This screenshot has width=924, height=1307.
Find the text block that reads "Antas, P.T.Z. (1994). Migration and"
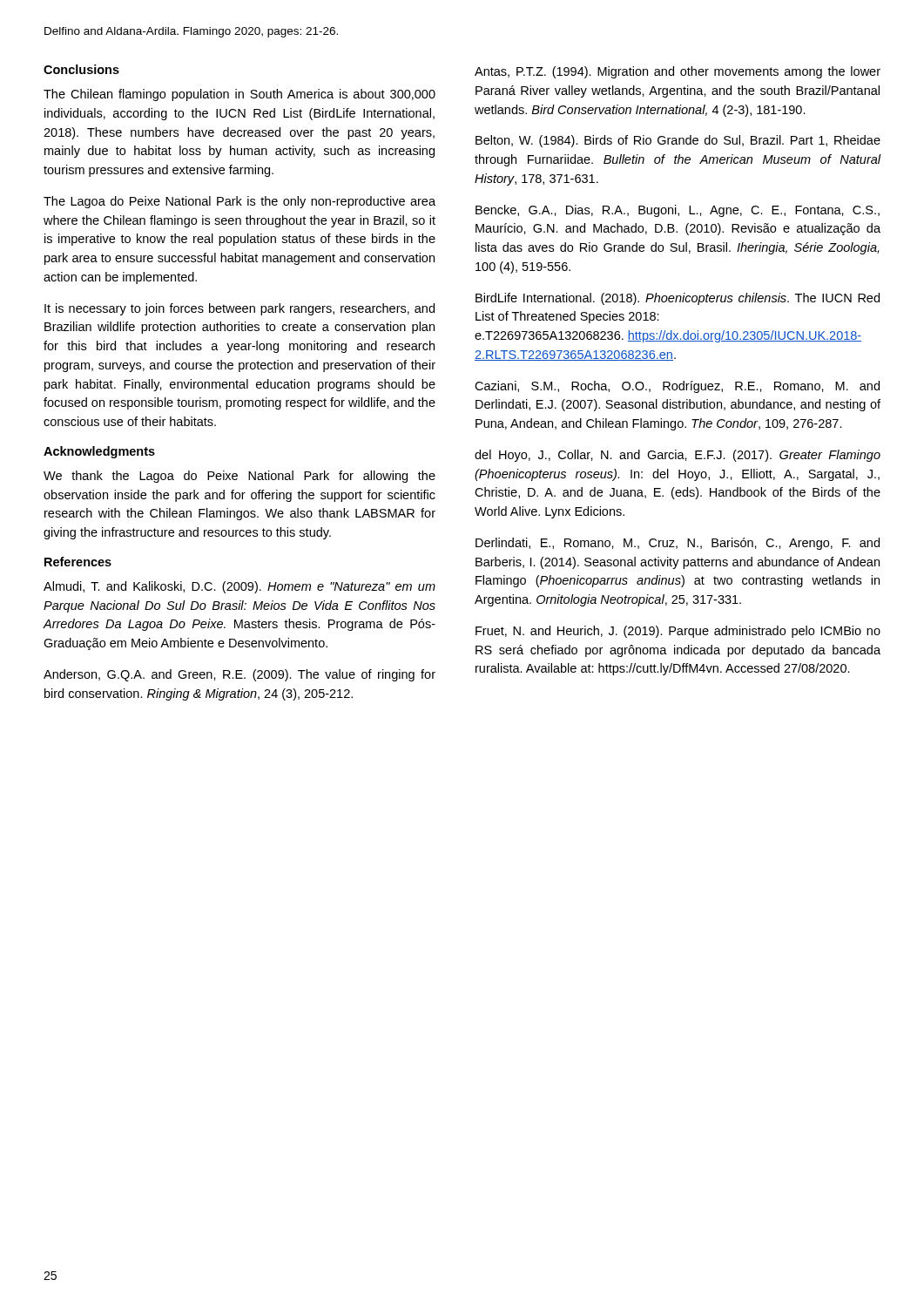pyautogui.click(x=678, y=90)
